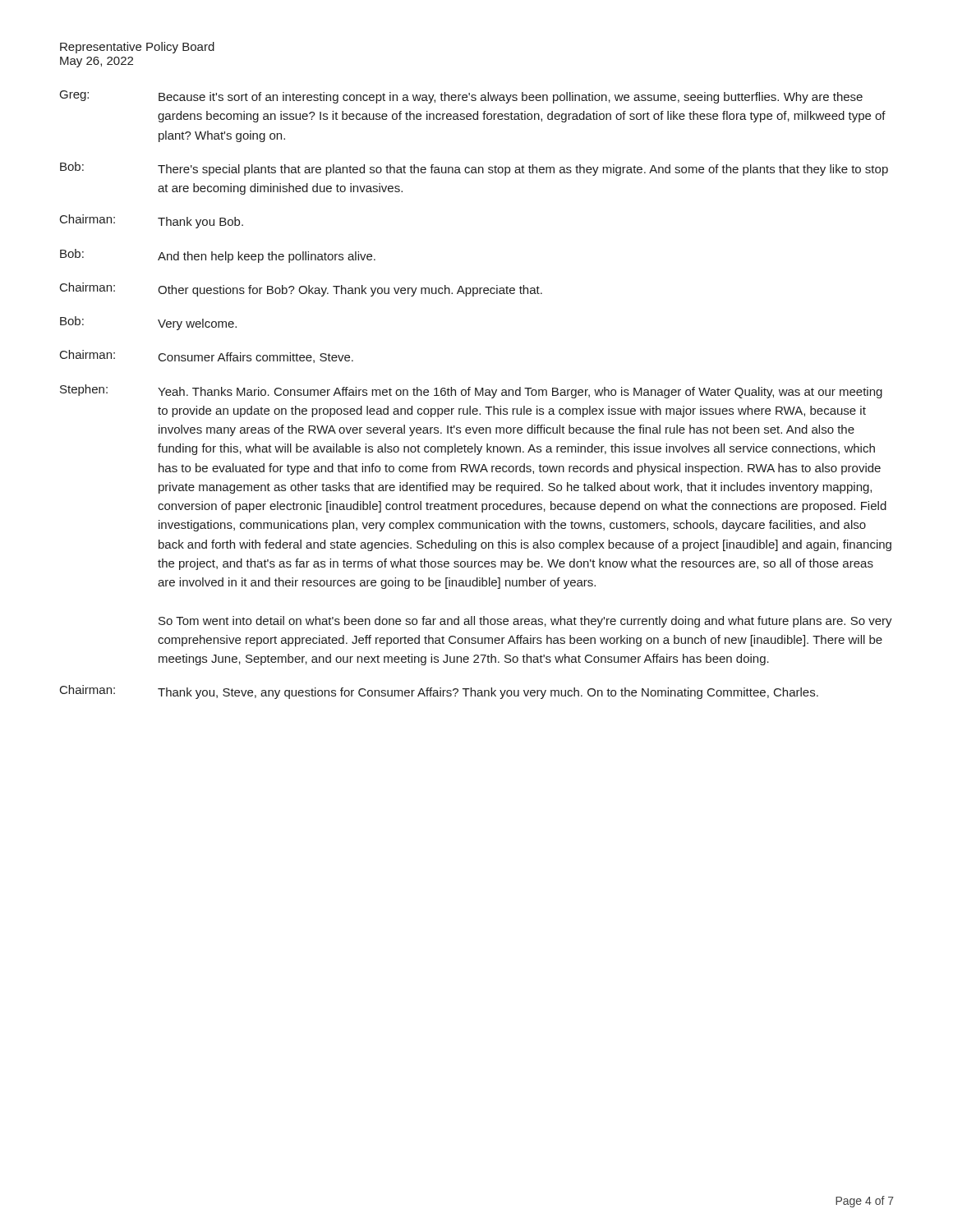Point to the passage starting "Greg: Because it's sort of an"
The height and width of the screenshot is (1232, 953).
[x=476, y=116]
